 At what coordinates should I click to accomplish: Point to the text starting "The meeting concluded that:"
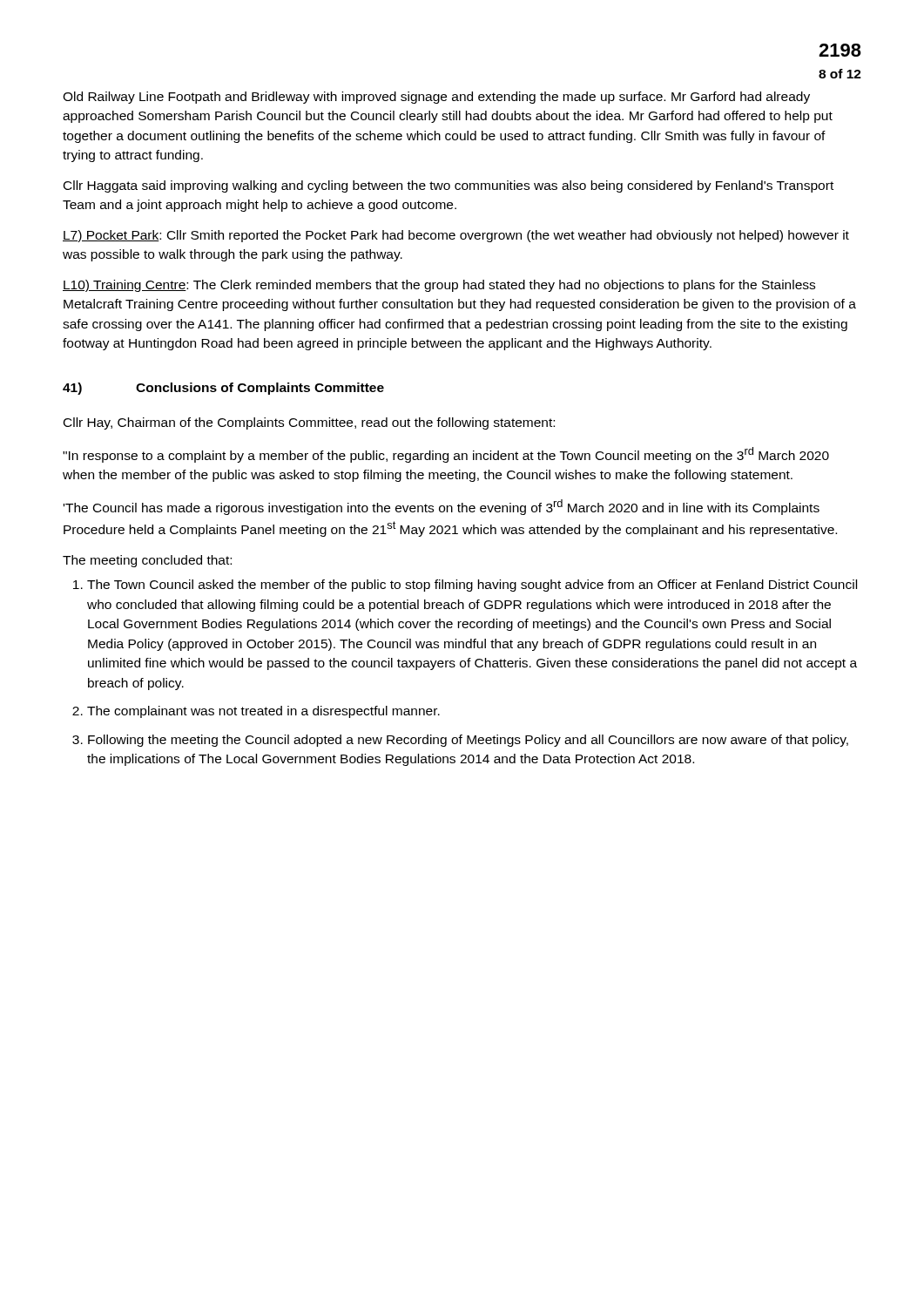[x=147, y=561]
